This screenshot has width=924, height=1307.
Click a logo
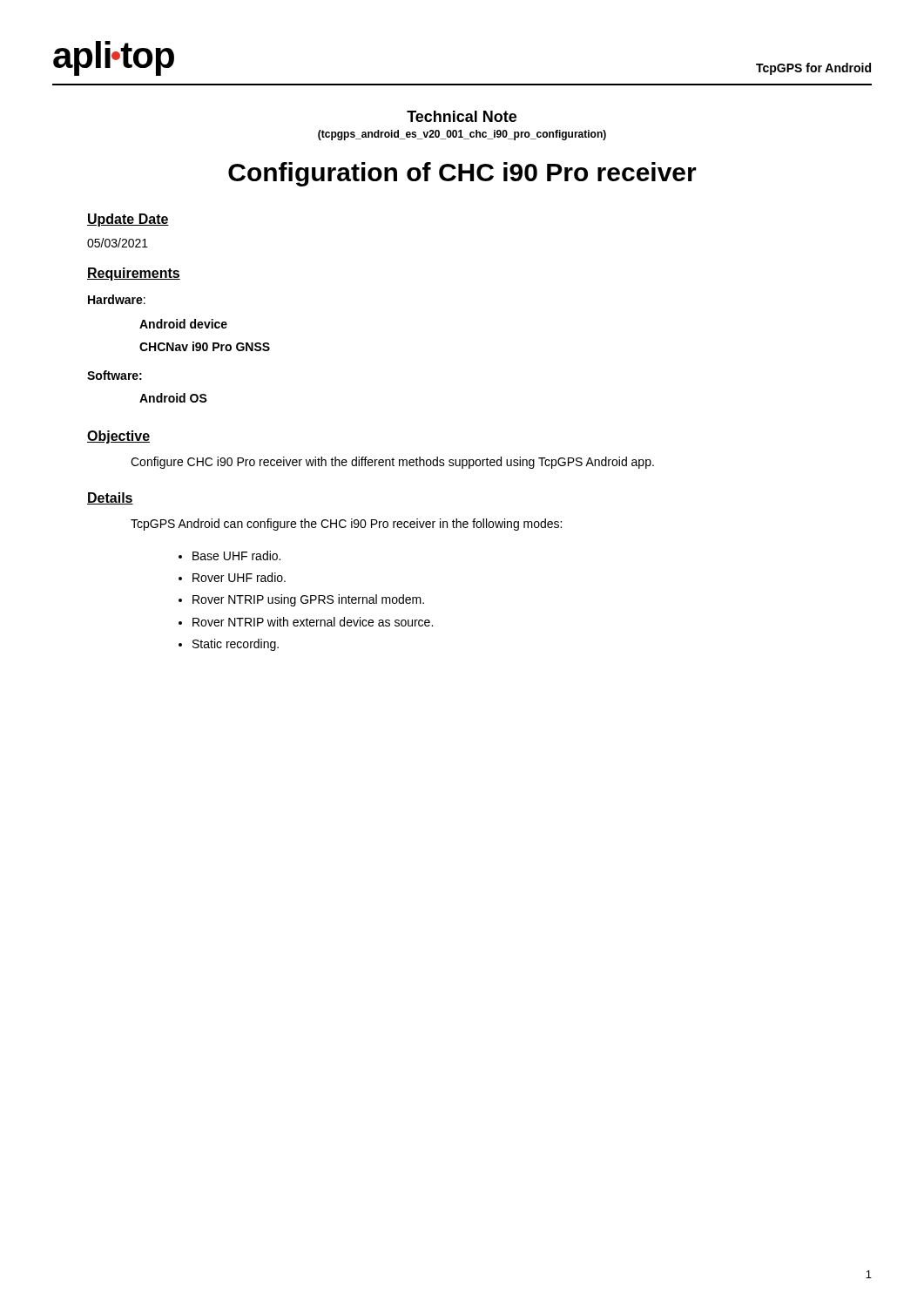point(114,56)
